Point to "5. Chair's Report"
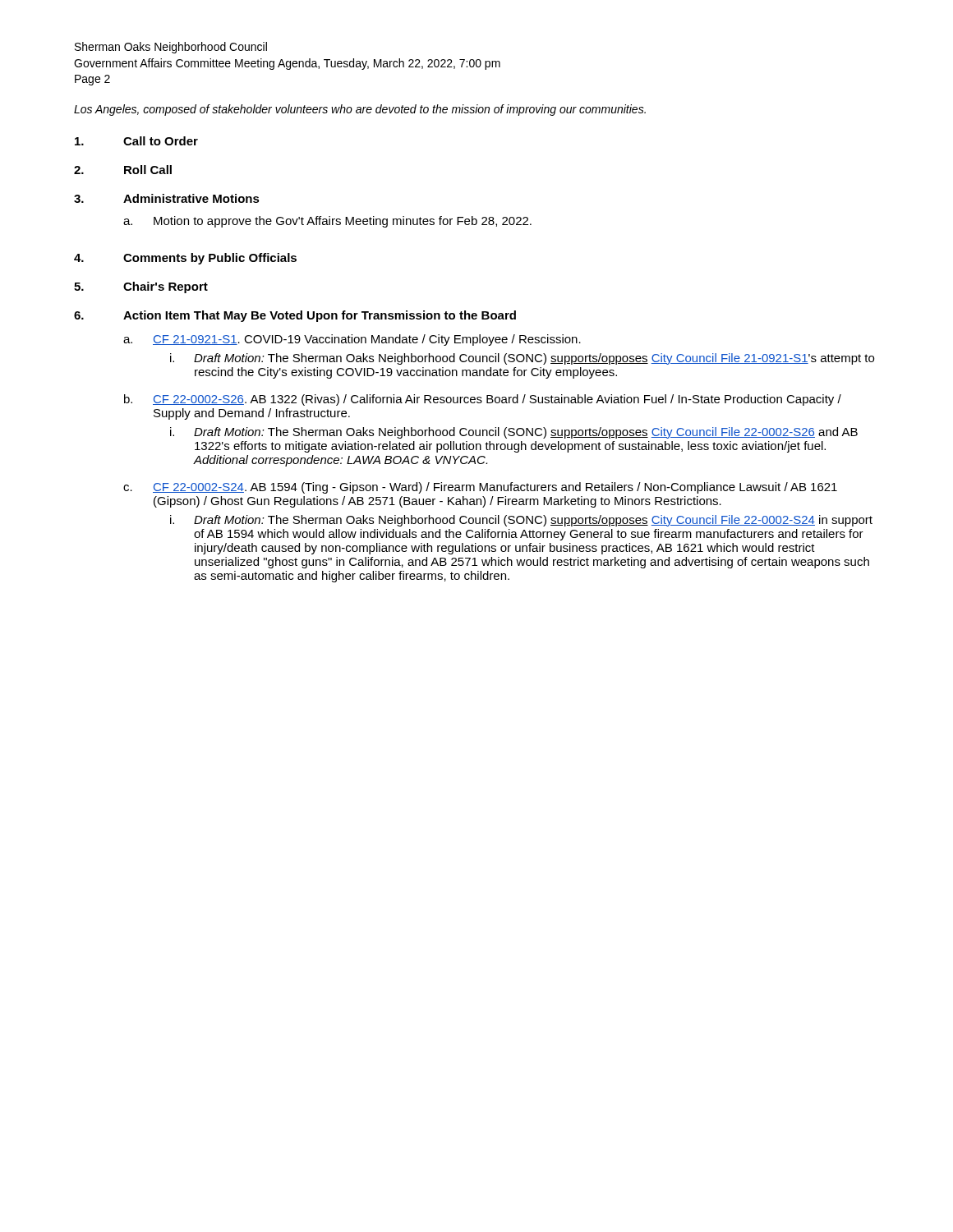This screenshot has width=953, height=1232. (x=141, y=287)
